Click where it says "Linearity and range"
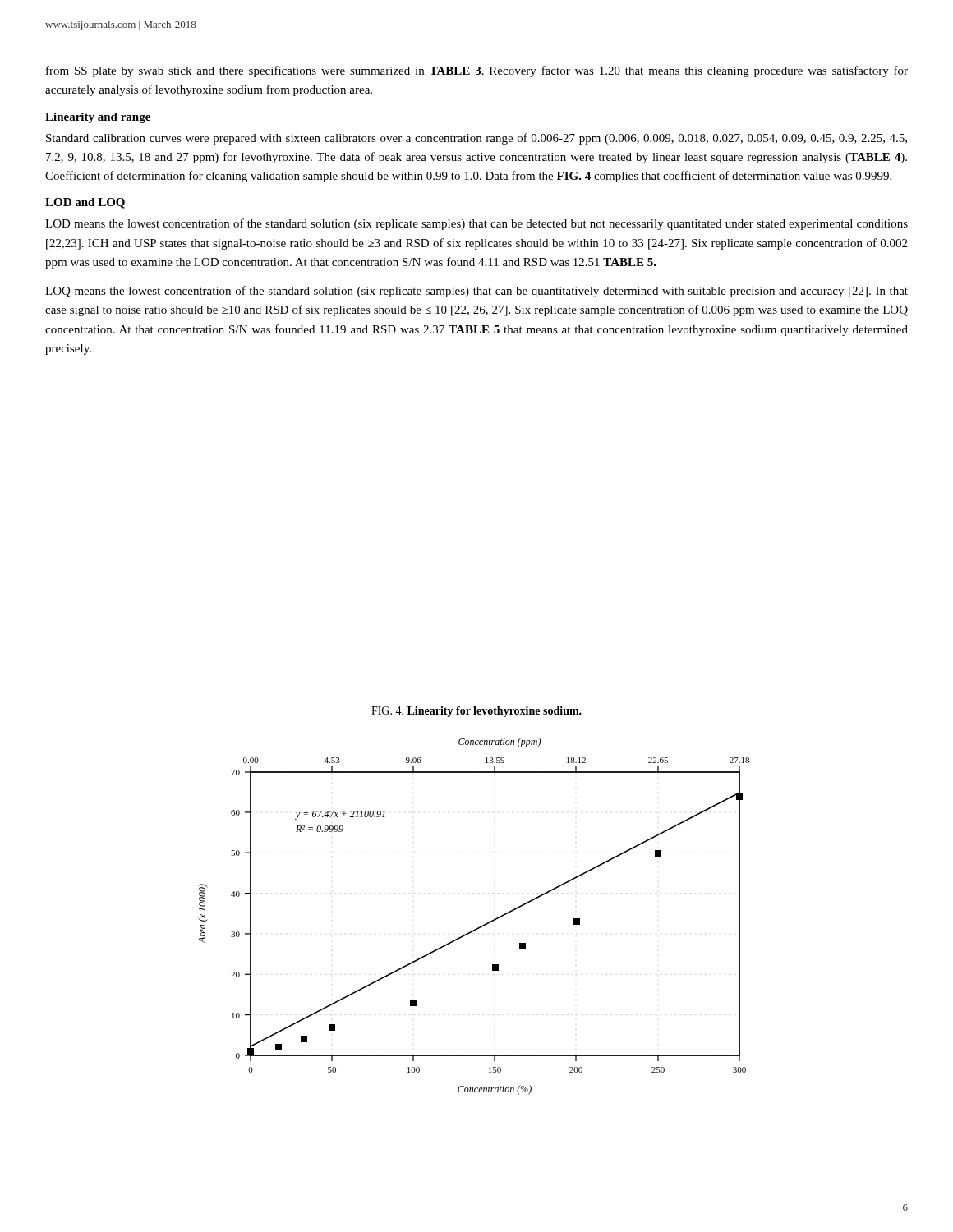 pos(98,116)
